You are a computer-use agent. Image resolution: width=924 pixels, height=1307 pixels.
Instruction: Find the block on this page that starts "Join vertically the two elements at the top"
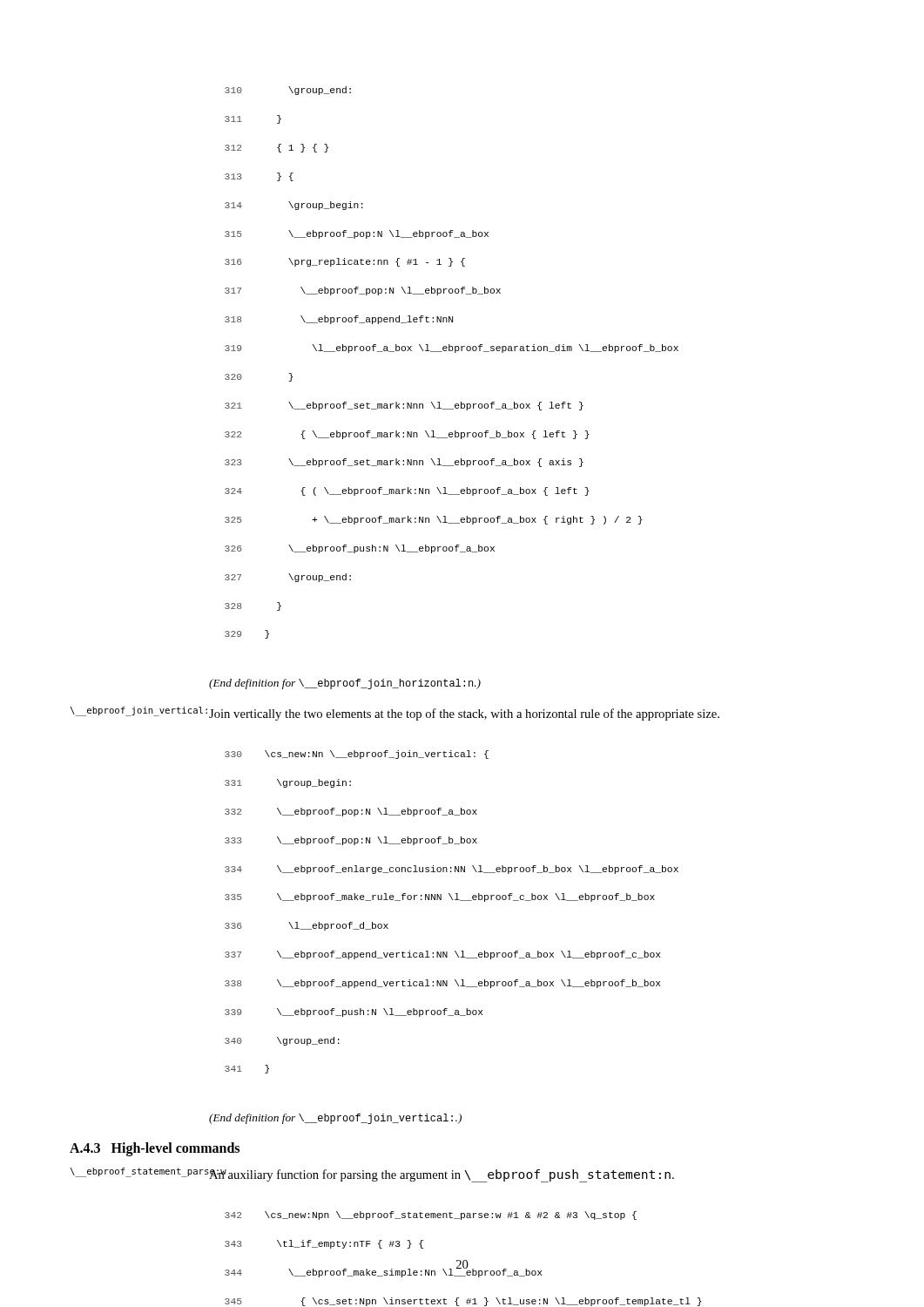tap(465, 713)
